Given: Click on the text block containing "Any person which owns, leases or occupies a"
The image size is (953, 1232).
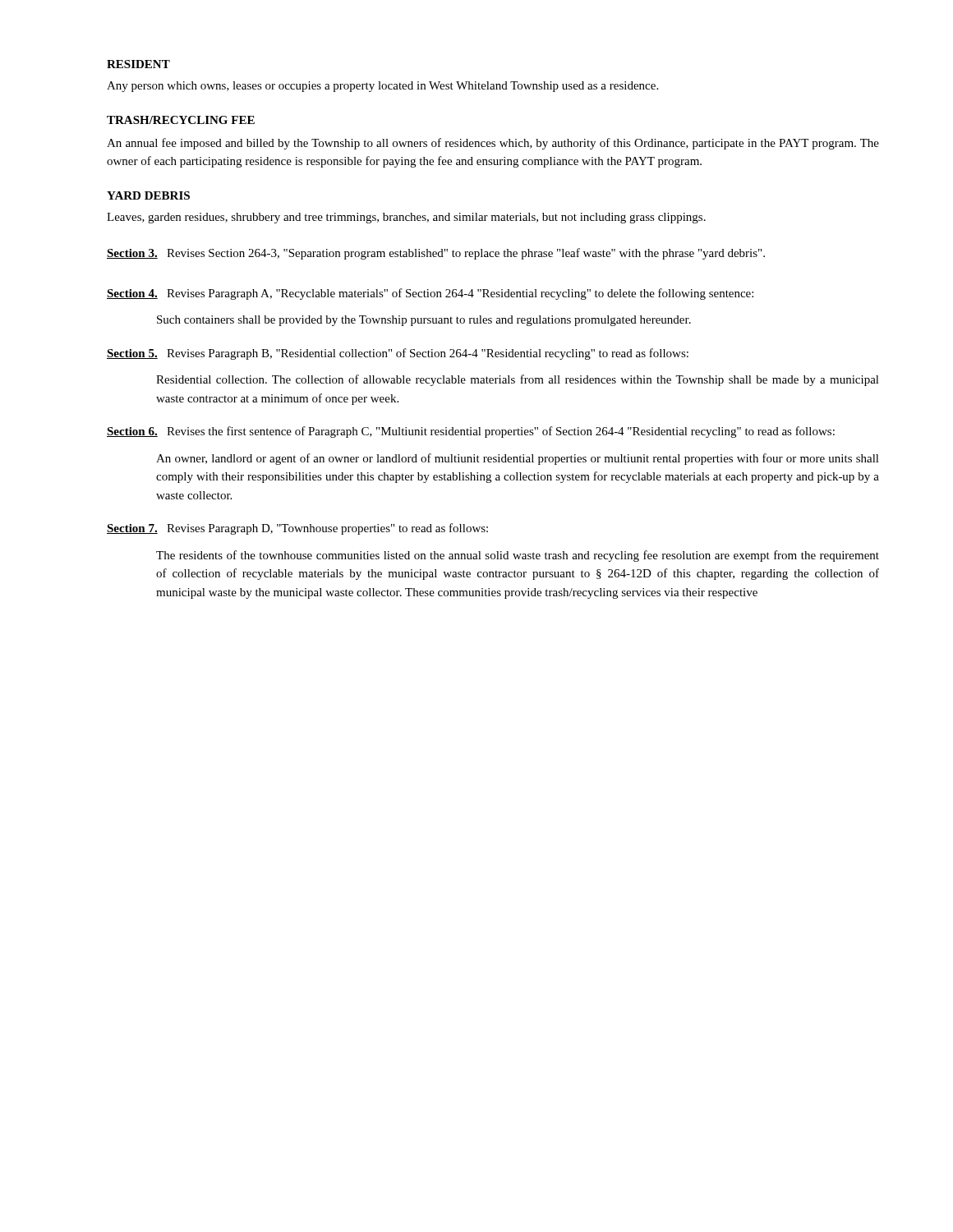Looking at the screenshot, I should pyautogui.click(x=383, y=85).
